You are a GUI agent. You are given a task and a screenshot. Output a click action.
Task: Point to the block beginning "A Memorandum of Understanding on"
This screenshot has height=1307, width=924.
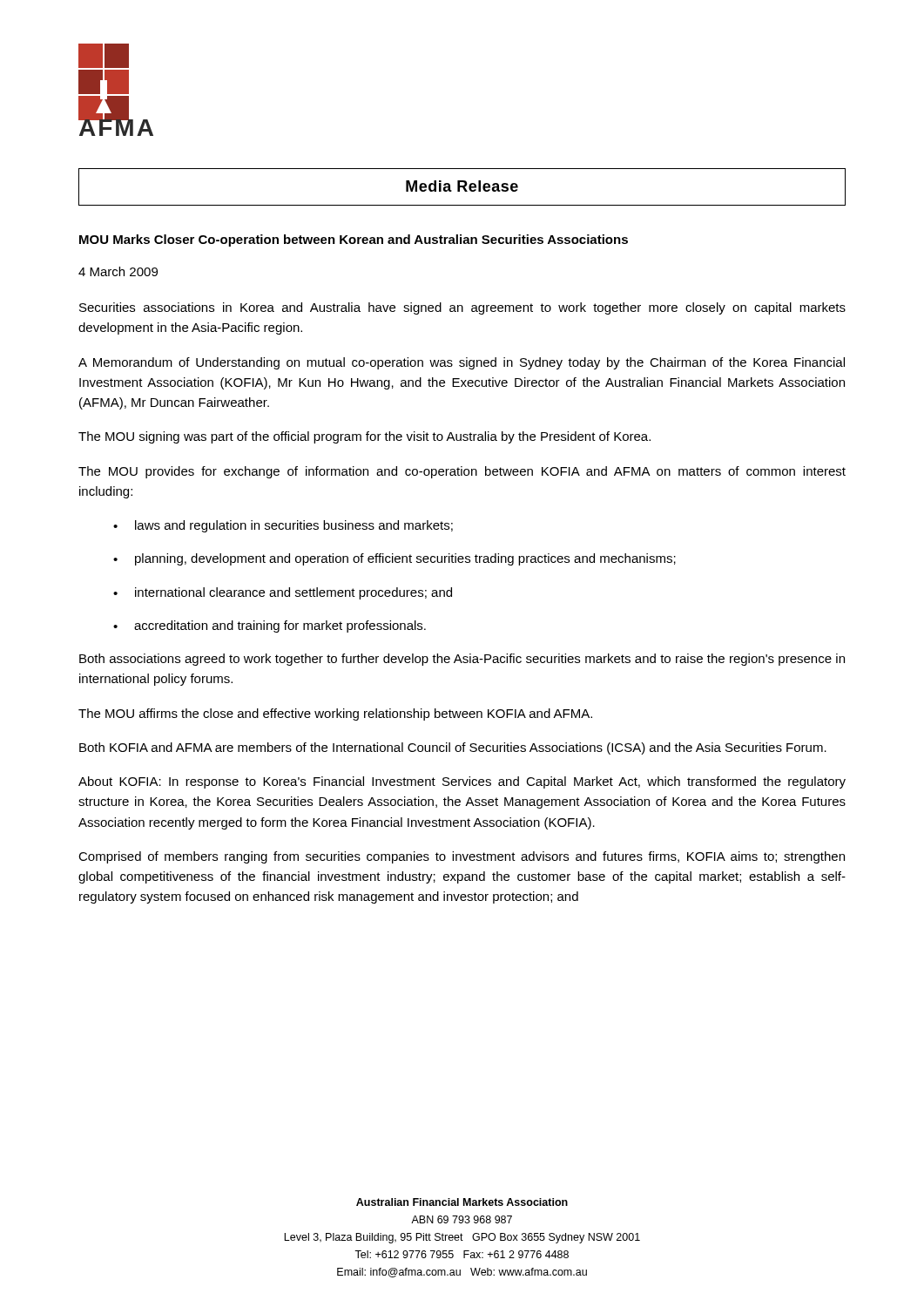pos(462,382)
